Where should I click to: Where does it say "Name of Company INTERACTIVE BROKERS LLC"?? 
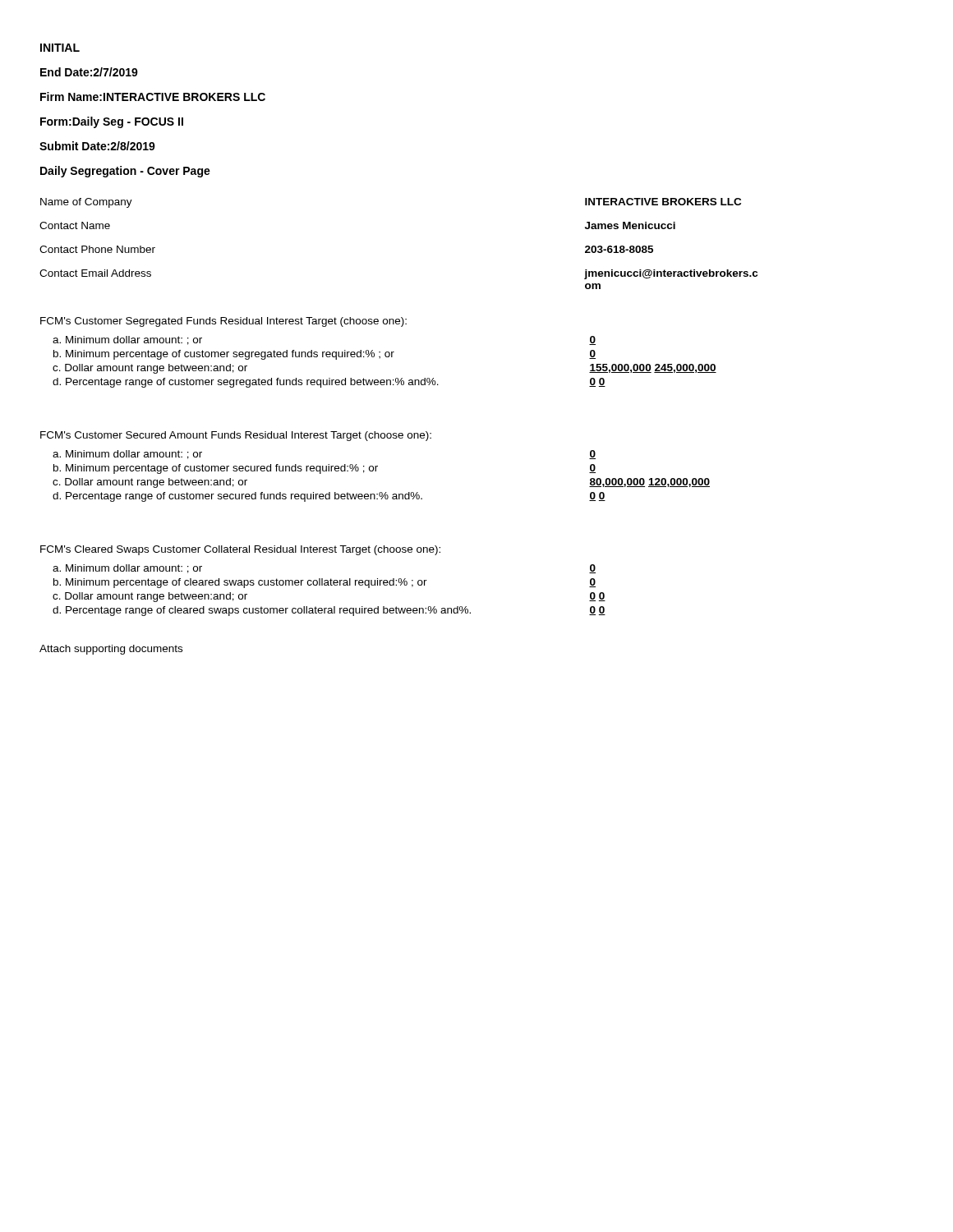pyautogui.click(x=87, y=204)
